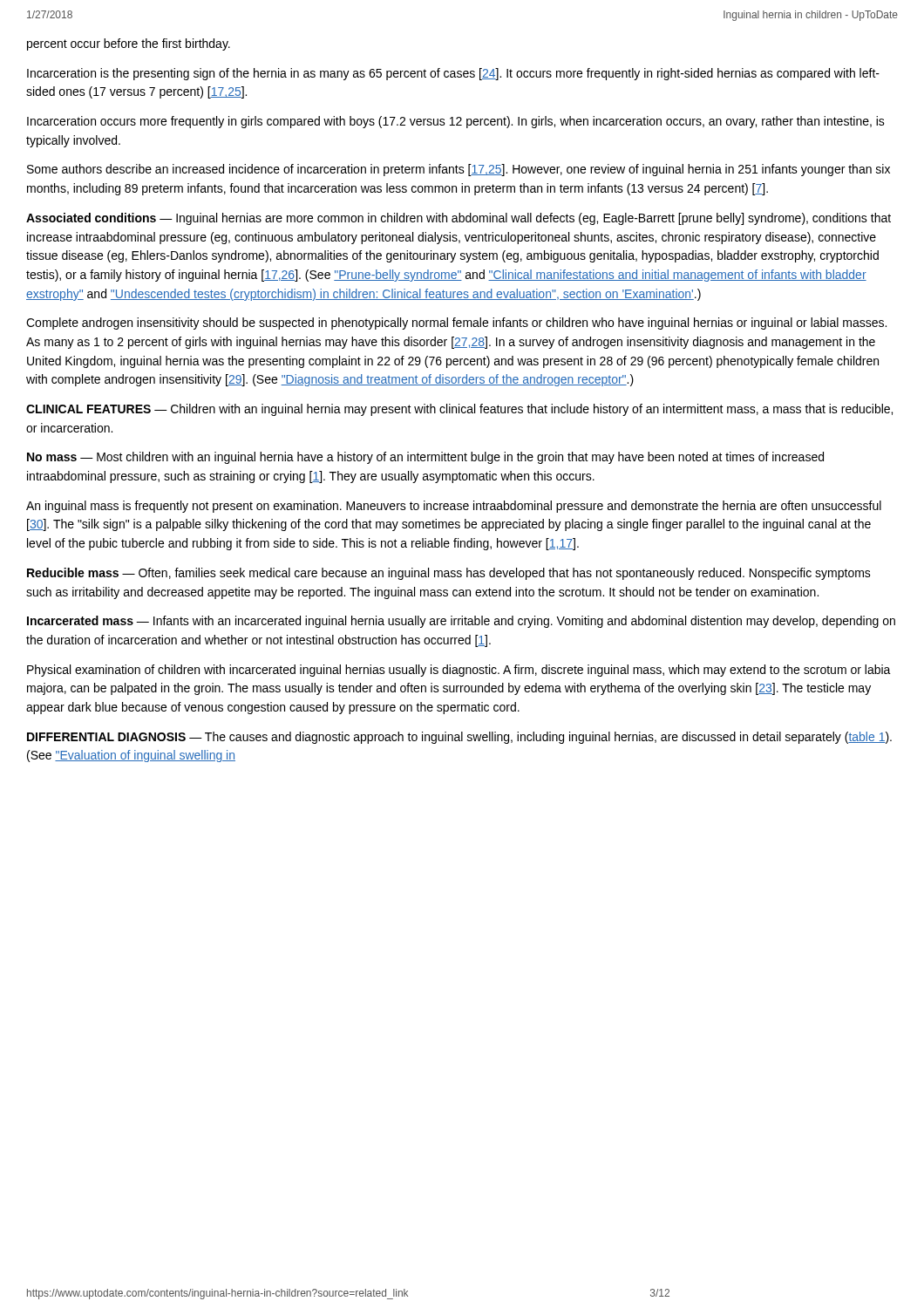Point to the text starting "Associated conditions — Inguinal hernias are more"
The height and width of the screenshot is (1308, 924).
(x=462, y=256)
